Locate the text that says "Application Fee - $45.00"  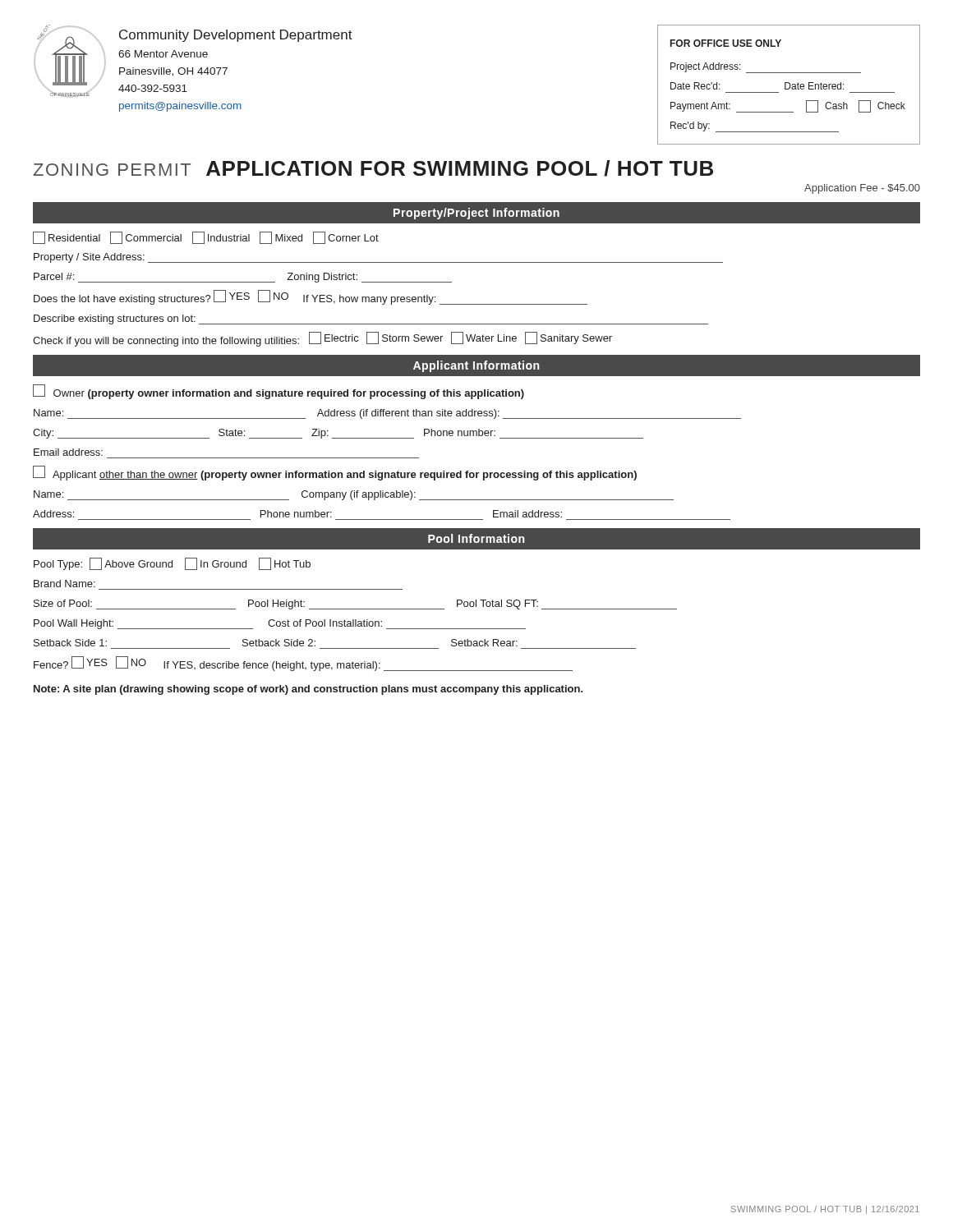[x=862, y=188]
